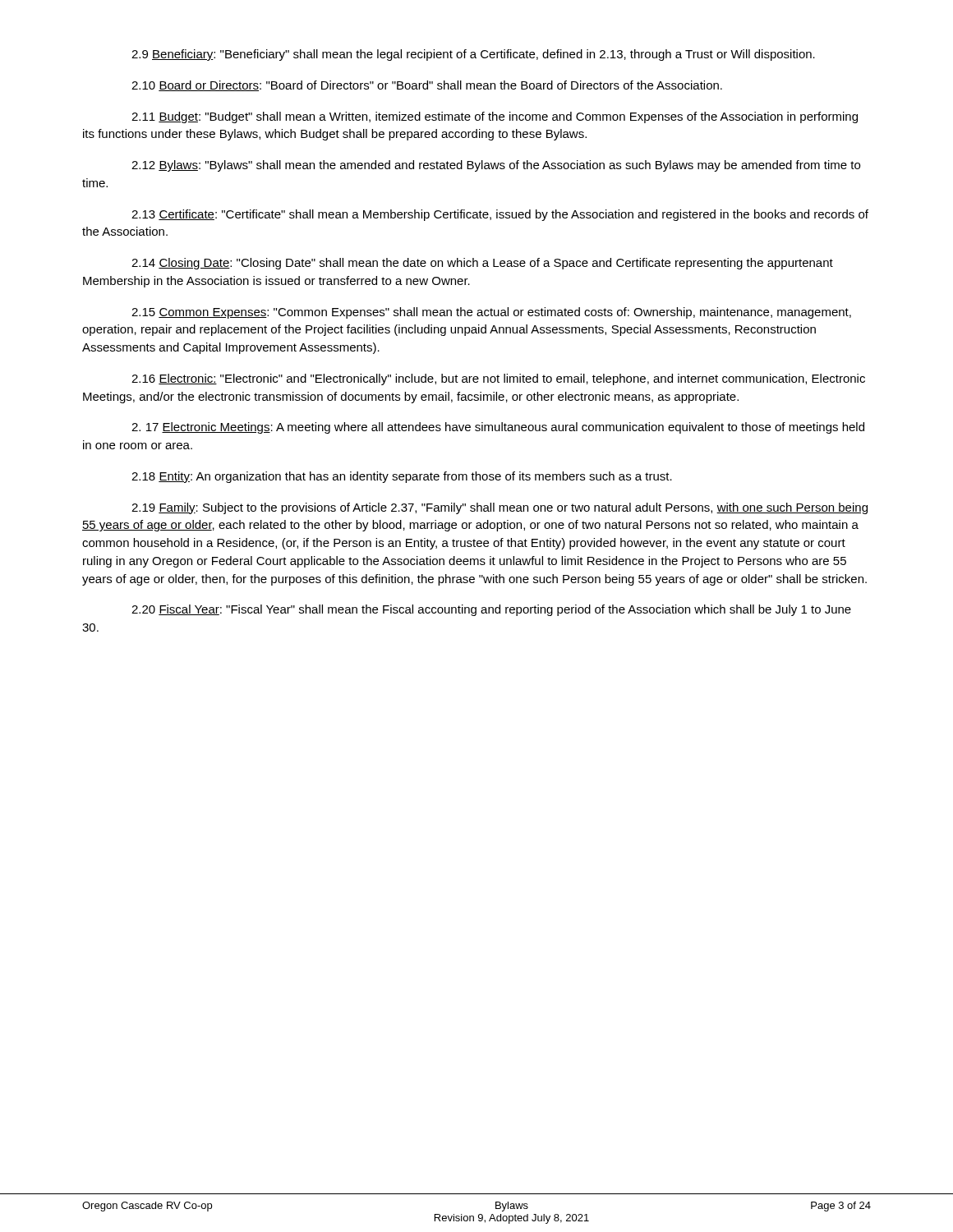Click on the text block that reads "13 Certificate: "Certificate""
The height and width of the screenshot is (1232, 953).
[x=476, y=223]
